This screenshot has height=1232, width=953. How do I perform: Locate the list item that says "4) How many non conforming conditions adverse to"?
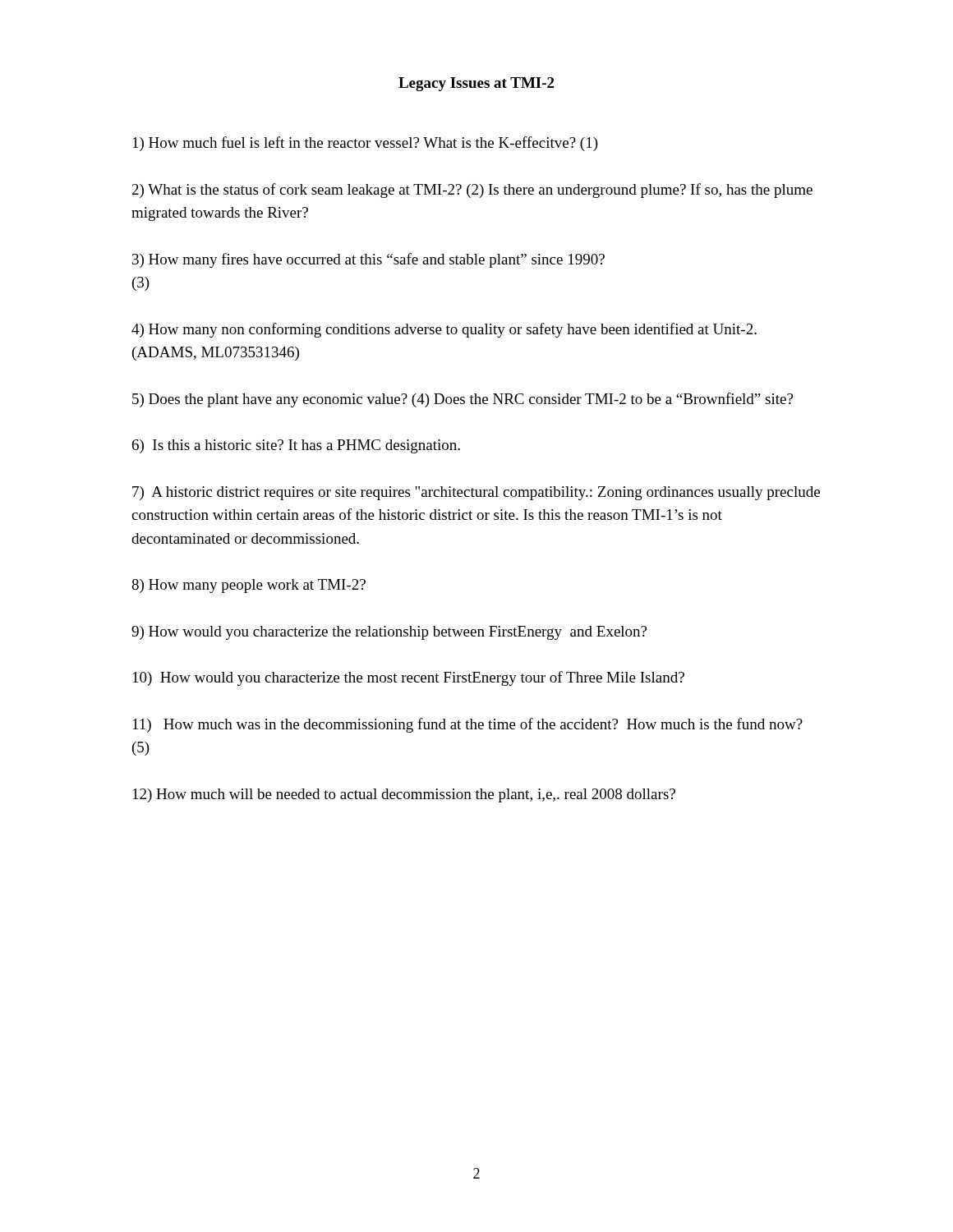tap(444, 340)
